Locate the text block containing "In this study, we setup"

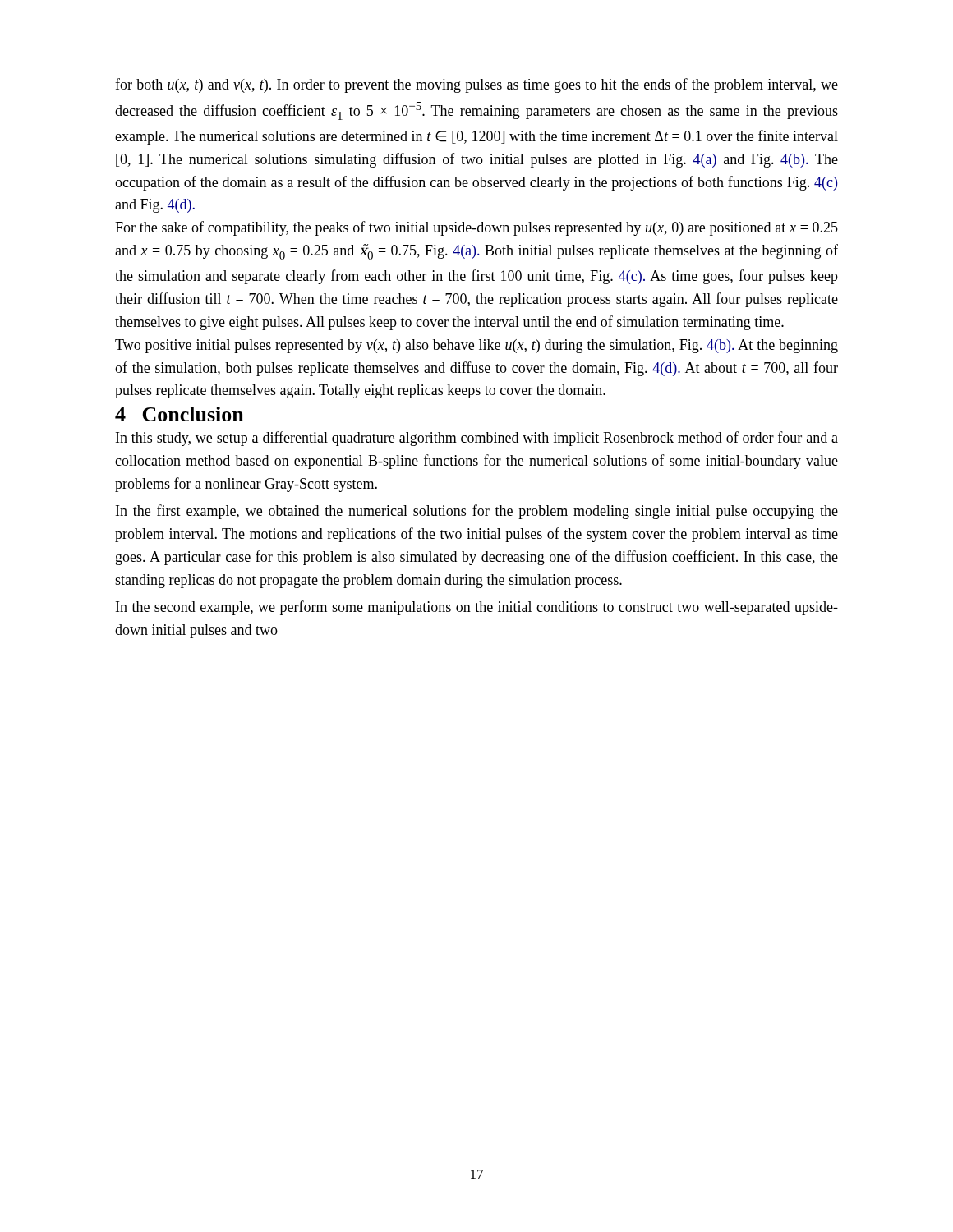click(476, 462)
